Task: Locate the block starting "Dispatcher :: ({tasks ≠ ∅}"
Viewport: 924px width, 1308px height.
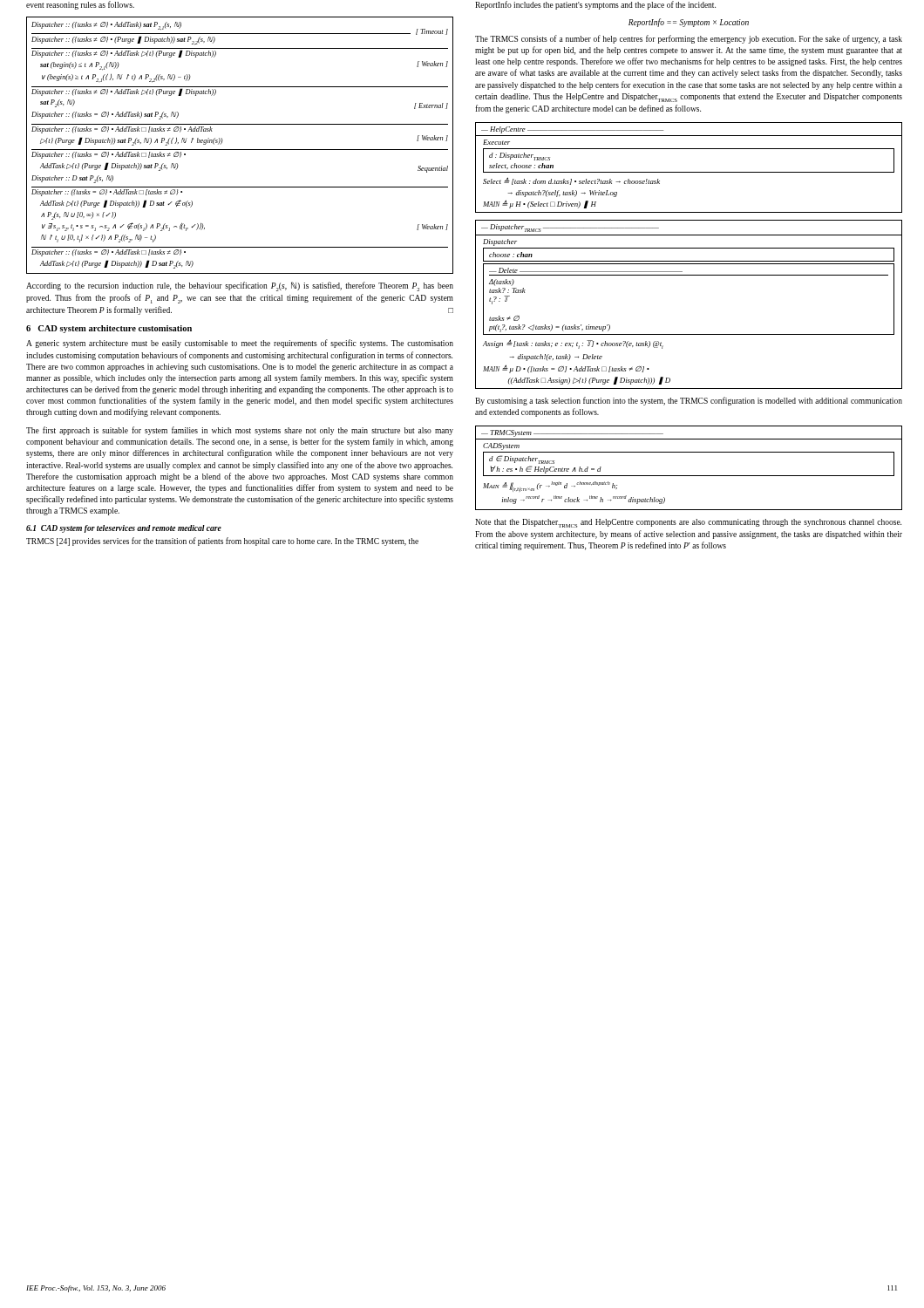Action: pos(240,145)
